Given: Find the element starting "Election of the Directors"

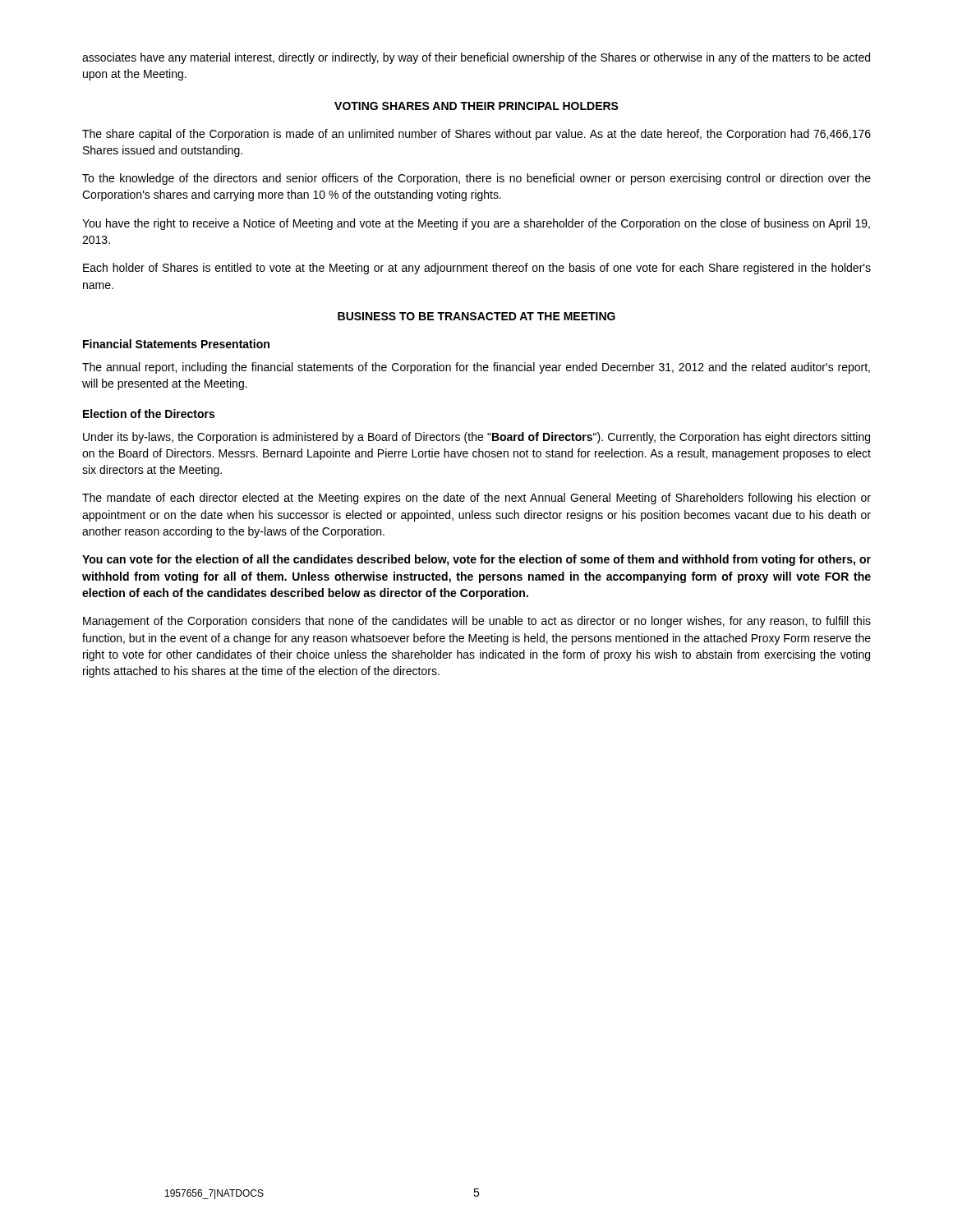Looking at the screenshot, I should [149, 414].
